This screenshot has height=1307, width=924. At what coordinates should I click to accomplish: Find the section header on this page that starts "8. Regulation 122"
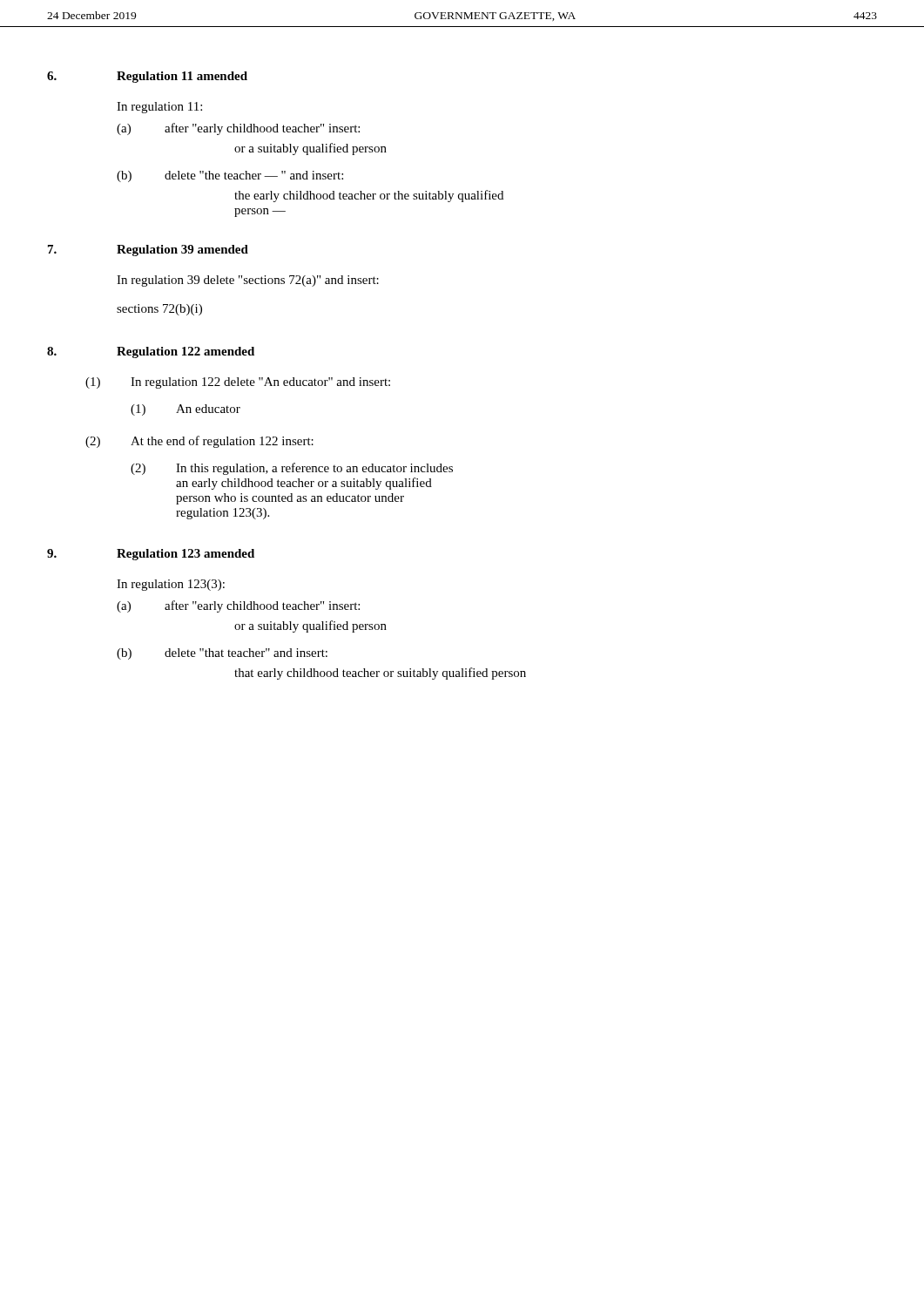(x=151, y=352)
